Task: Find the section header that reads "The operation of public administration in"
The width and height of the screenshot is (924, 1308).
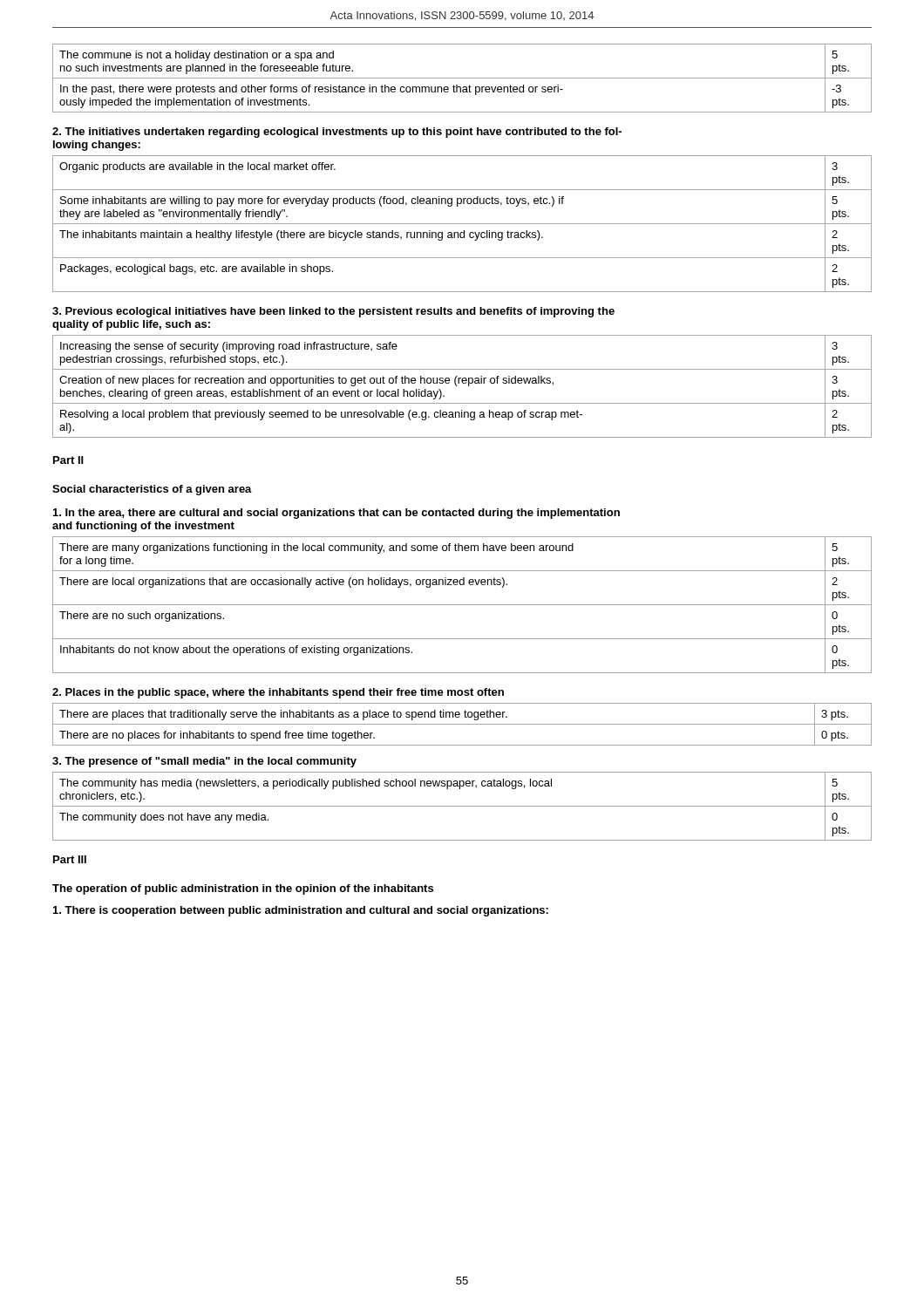Action: click(x=243, y=888)
